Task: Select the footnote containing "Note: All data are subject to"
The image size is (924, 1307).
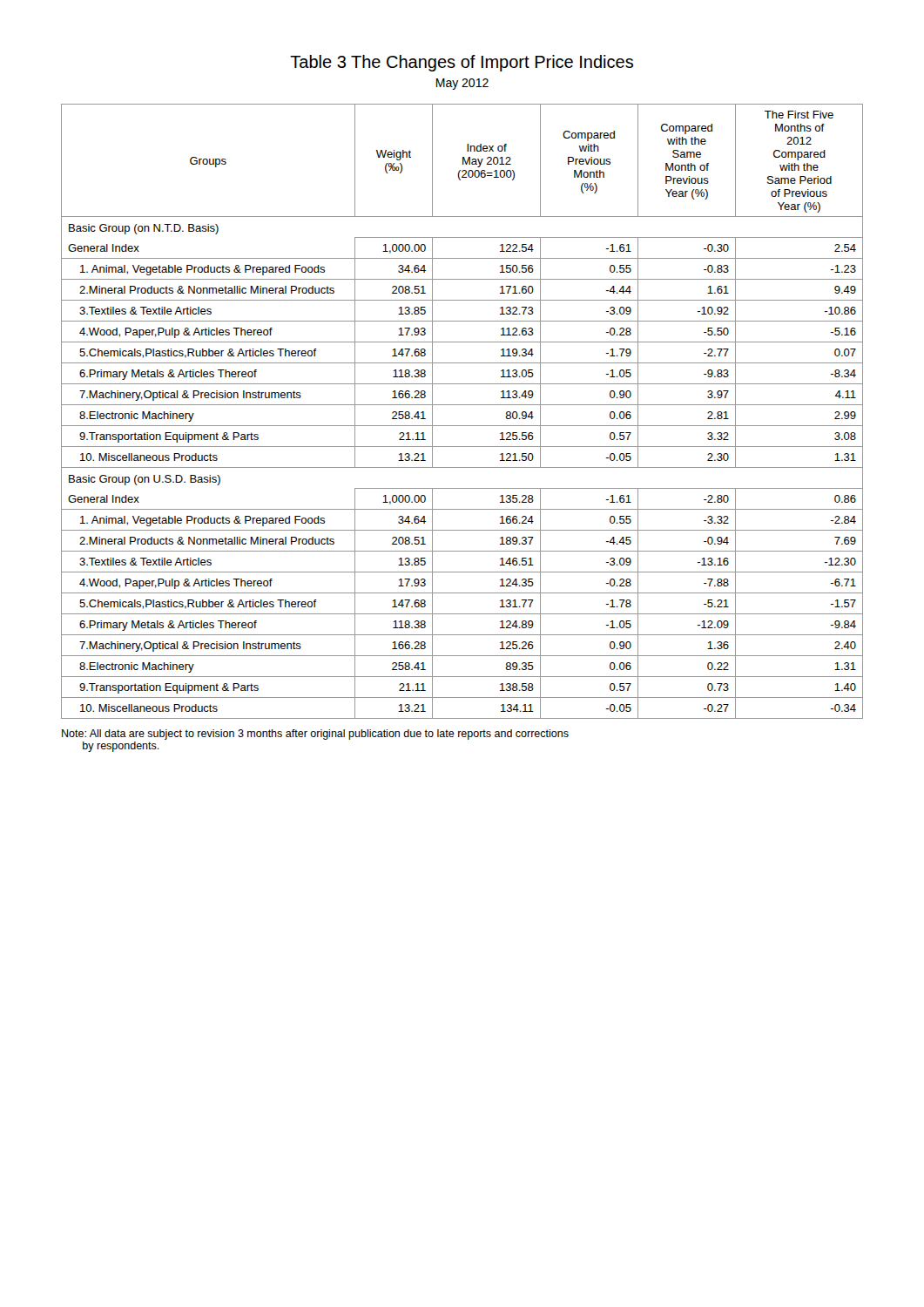Action: (x=315, y=740)
